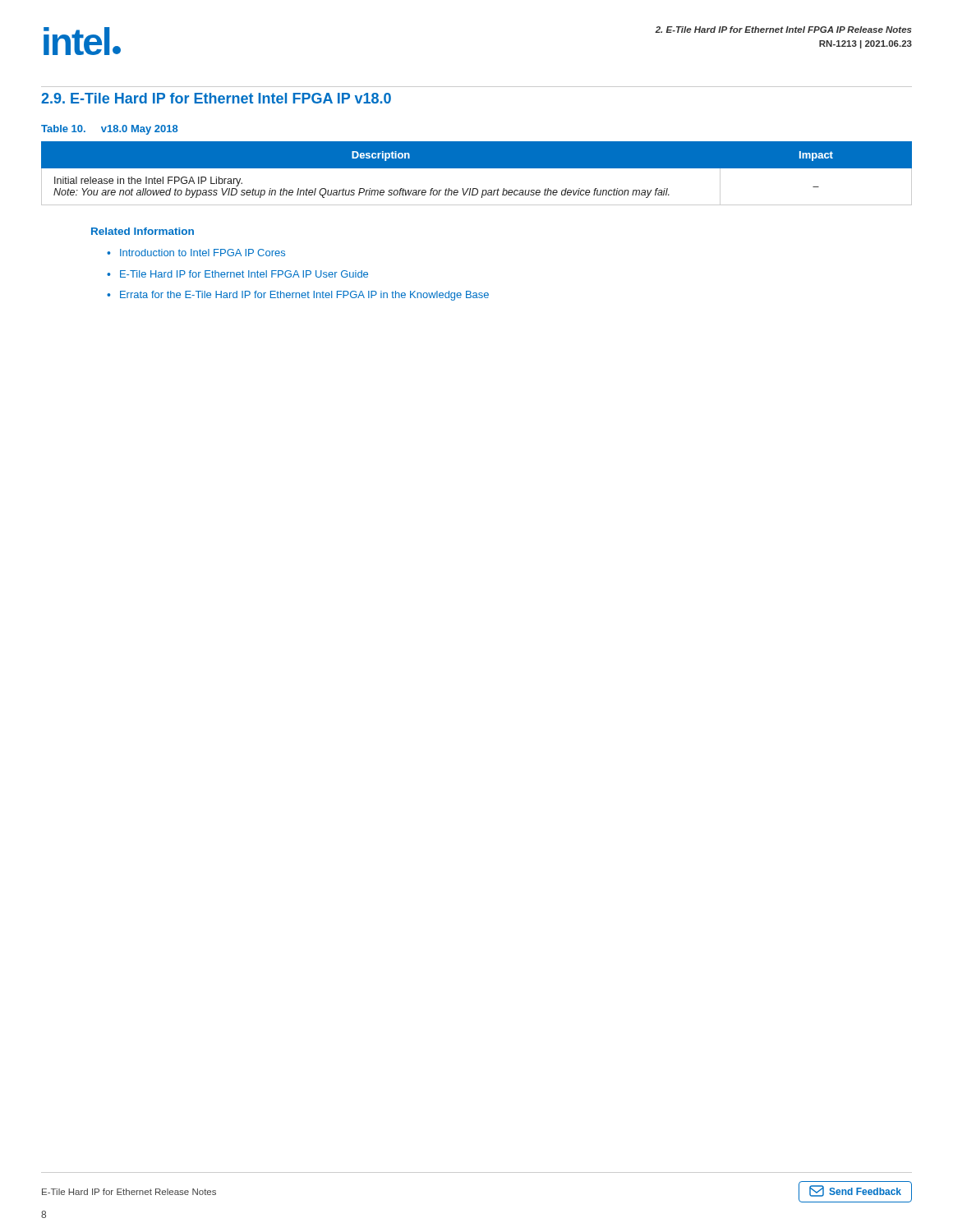Locate the block of text that opens with "• Errata for"
The width and height of the screenshot is (953, 1232).
pos(298,296)
